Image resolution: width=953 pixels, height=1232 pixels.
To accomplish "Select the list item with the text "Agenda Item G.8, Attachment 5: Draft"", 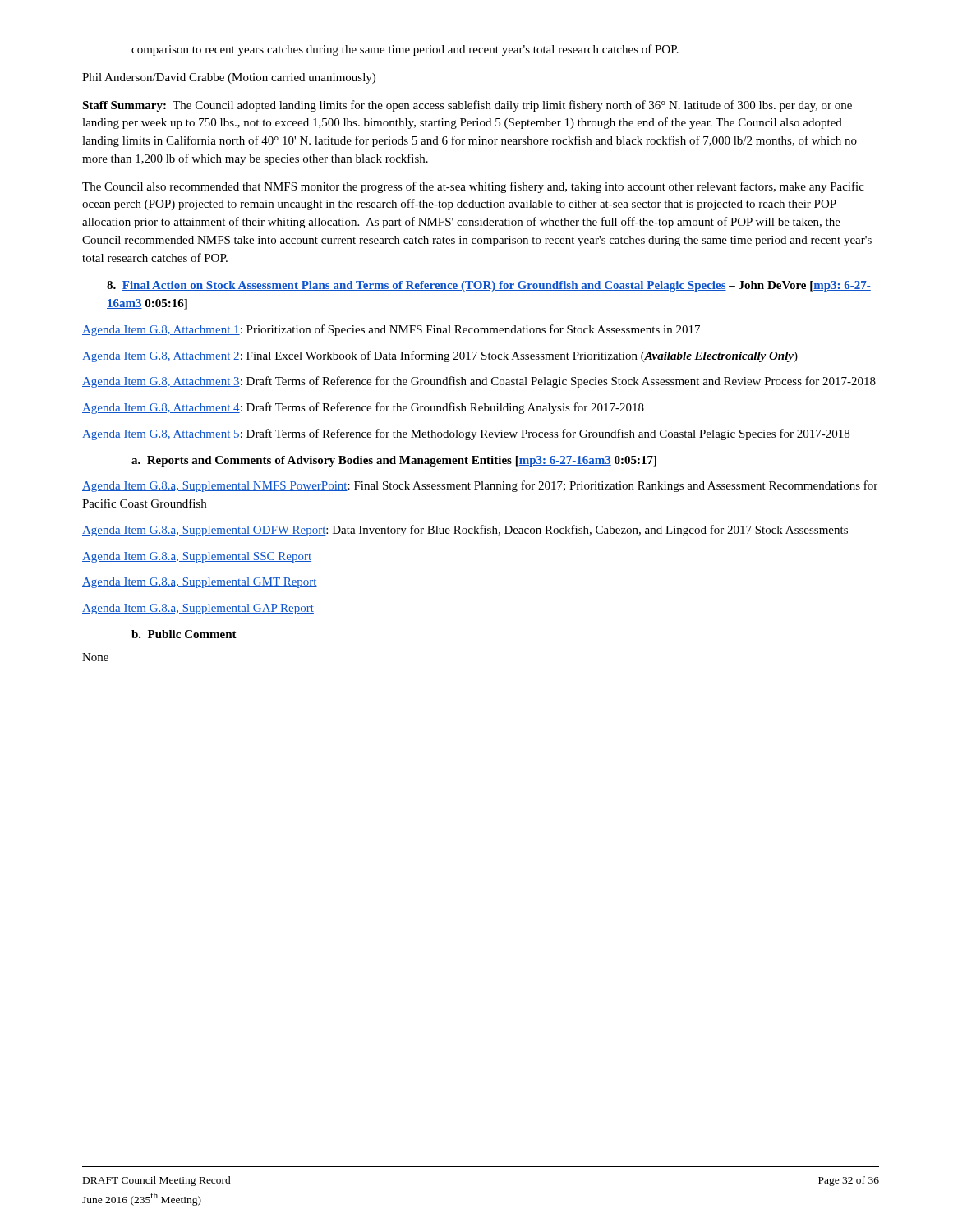I will [x=466, y=433].
